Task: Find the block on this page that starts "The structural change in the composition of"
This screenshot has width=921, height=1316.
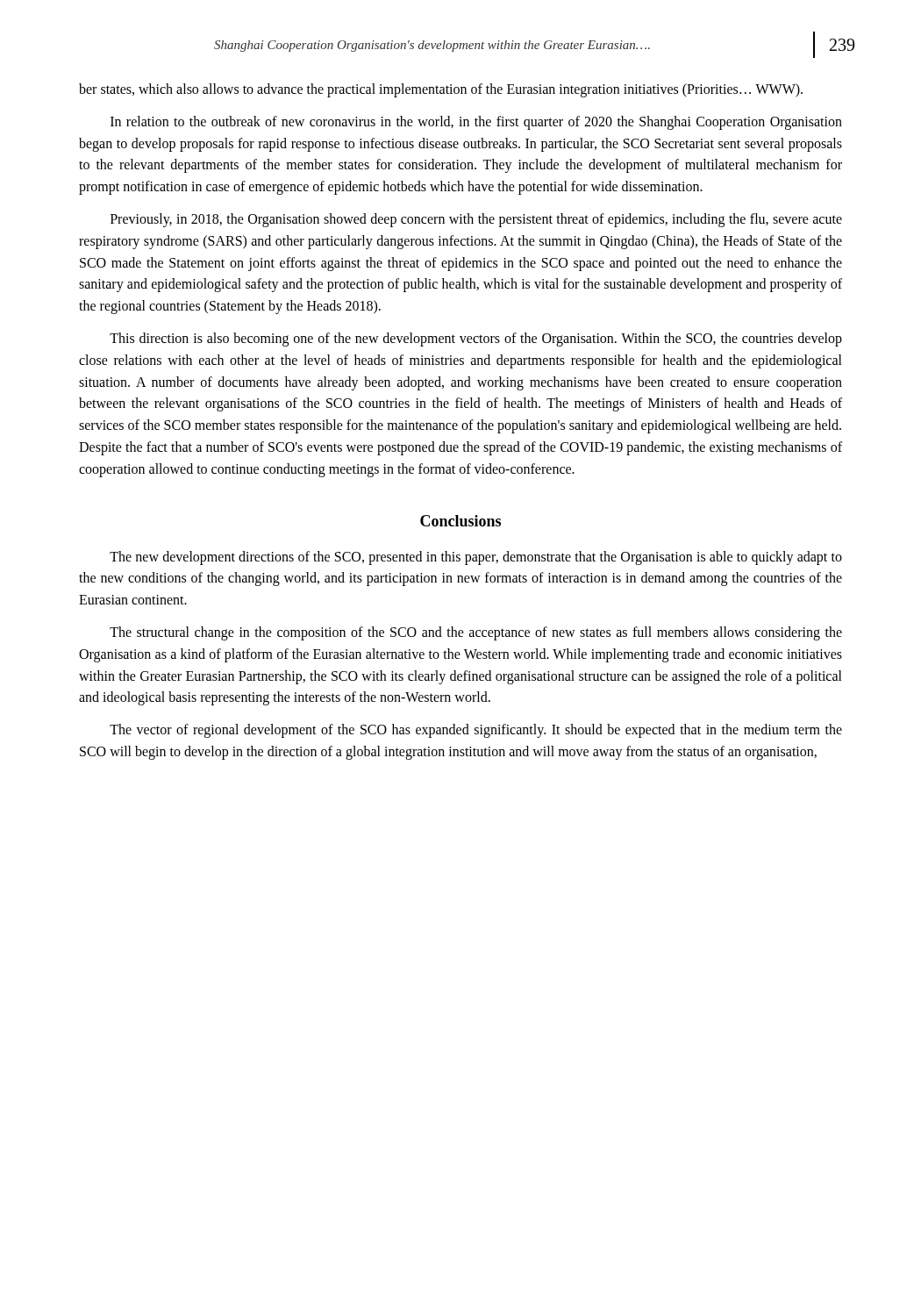Action: 460,666
